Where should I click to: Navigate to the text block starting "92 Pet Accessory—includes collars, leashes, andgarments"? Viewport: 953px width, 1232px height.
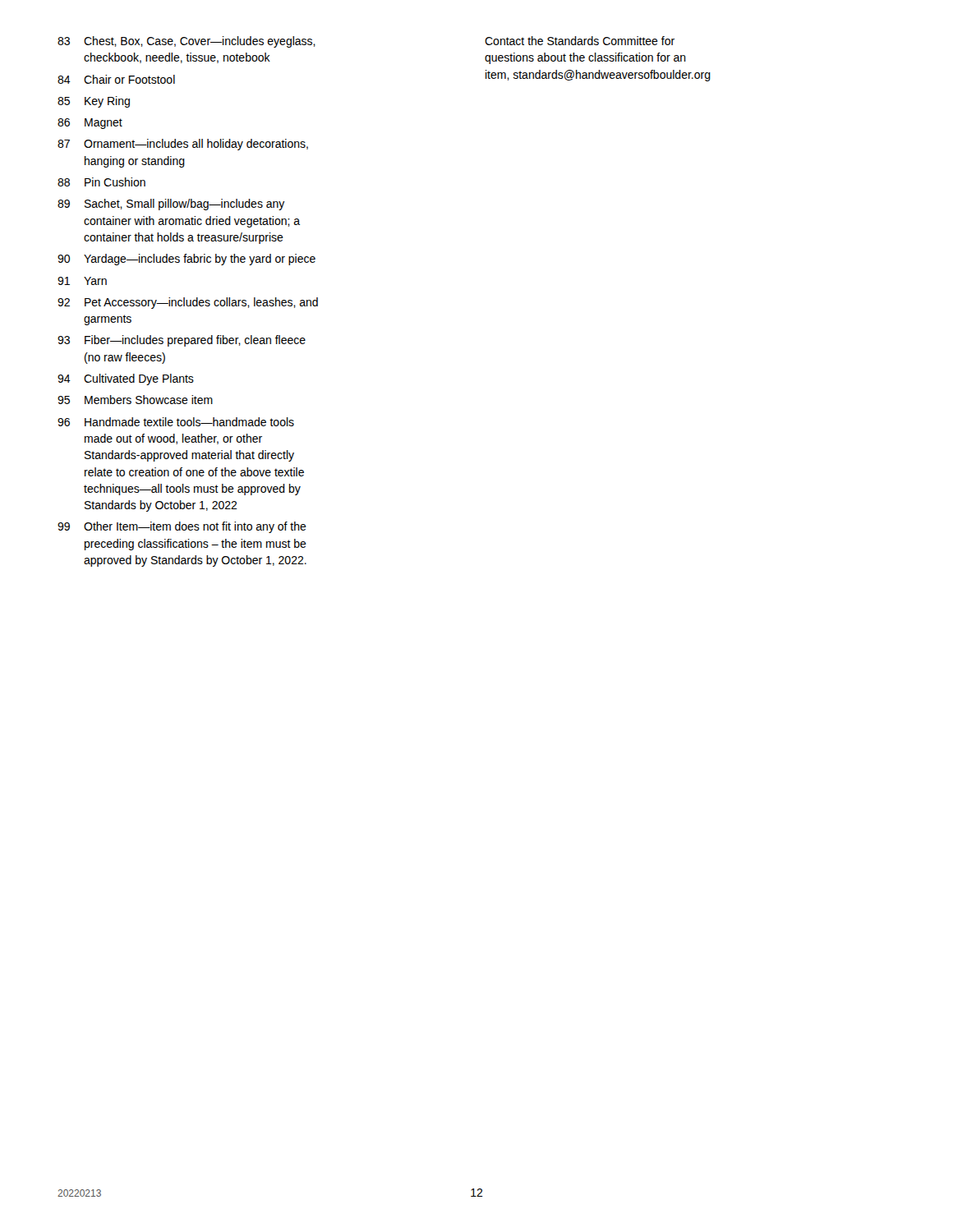pyautogui.click(x=188, y=311)
